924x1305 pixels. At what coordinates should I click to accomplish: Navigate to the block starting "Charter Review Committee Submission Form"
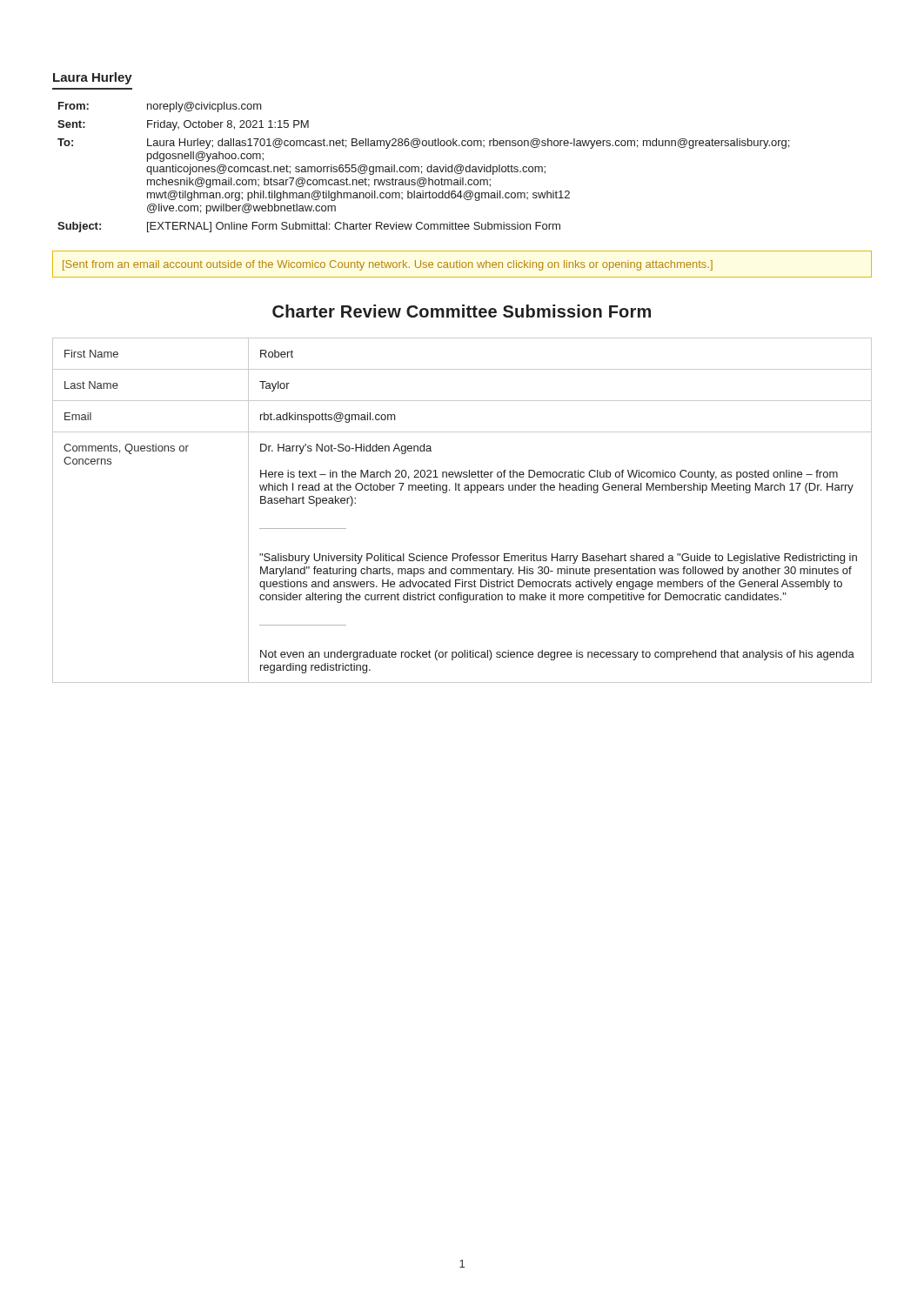462,312
